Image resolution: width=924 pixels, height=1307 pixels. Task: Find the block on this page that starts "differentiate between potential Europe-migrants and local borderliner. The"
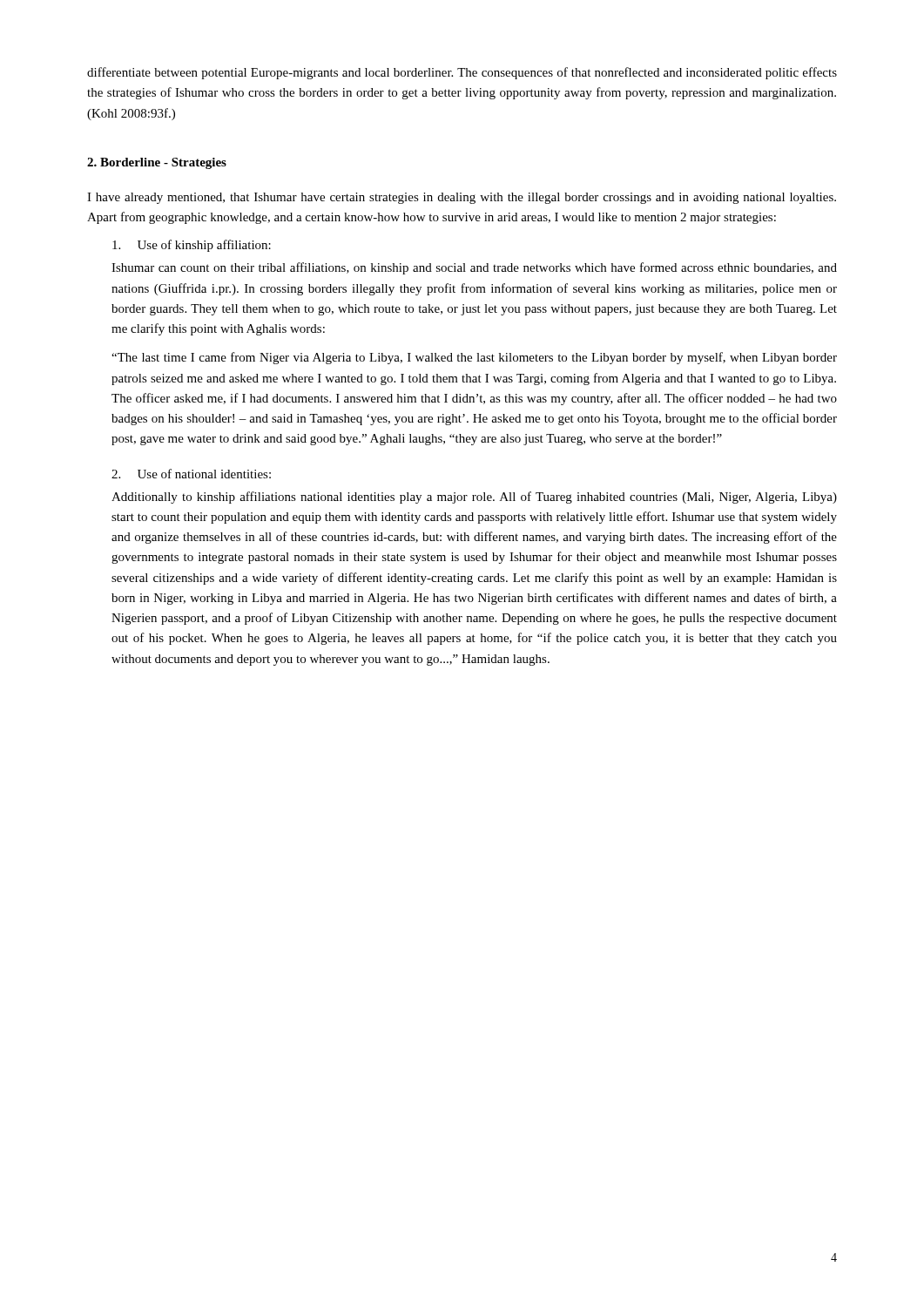coord(462,93)
